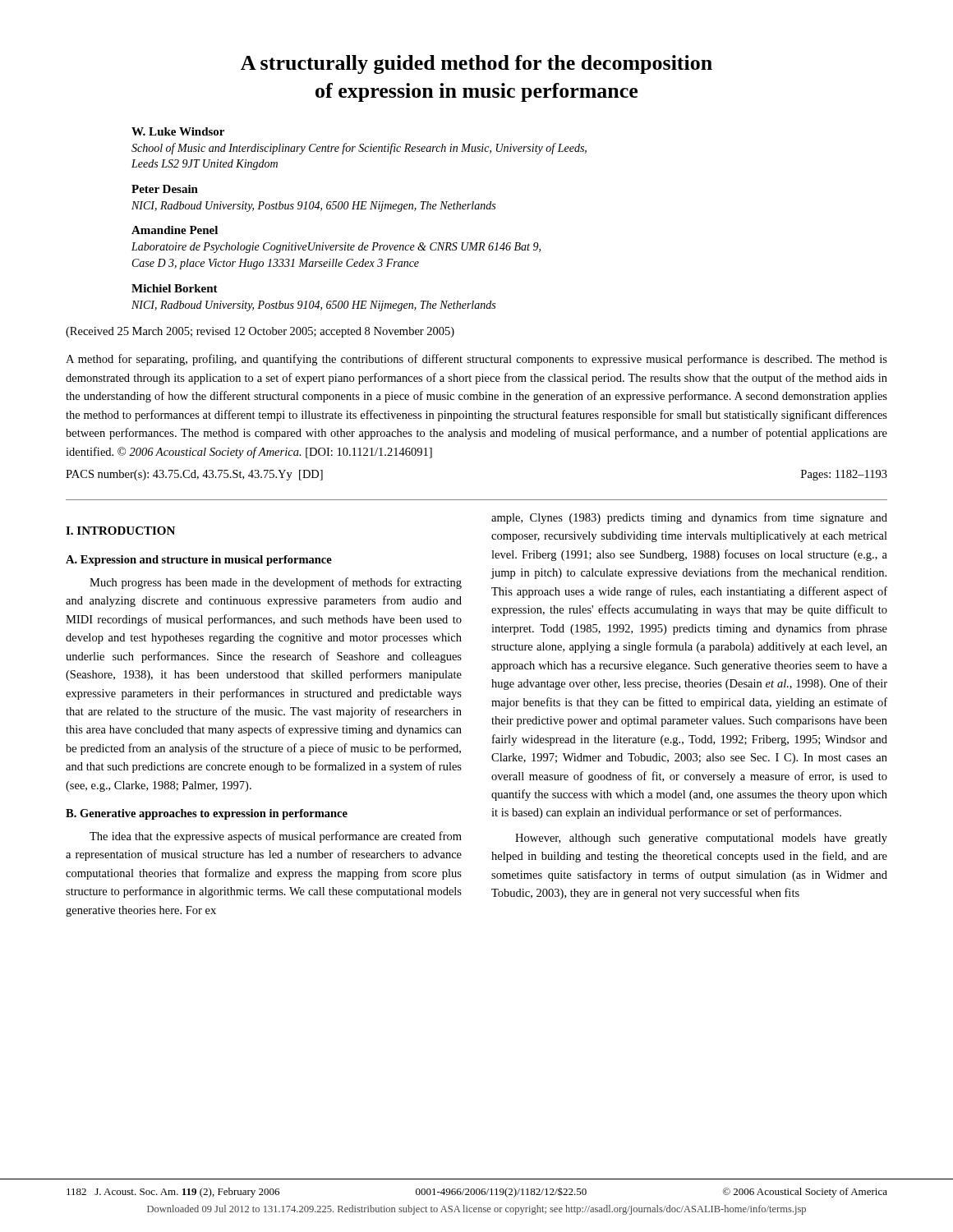Click on the text starting "A structurally guided method for the decompositionof"

click(476, 77)
